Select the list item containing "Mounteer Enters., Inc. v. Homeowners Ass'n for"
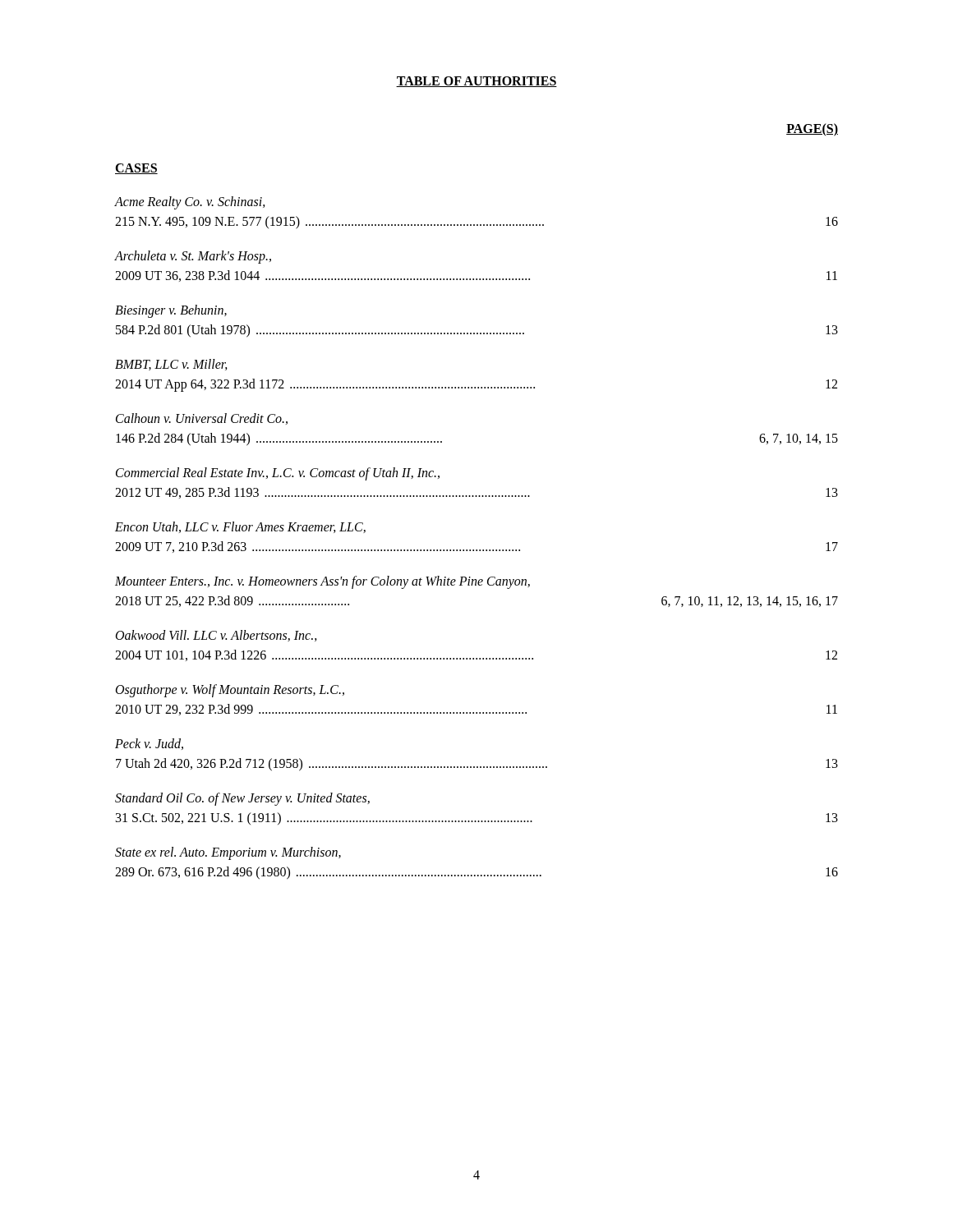The height and width of the screenshot is (1232, 953). tap(476, 591)
